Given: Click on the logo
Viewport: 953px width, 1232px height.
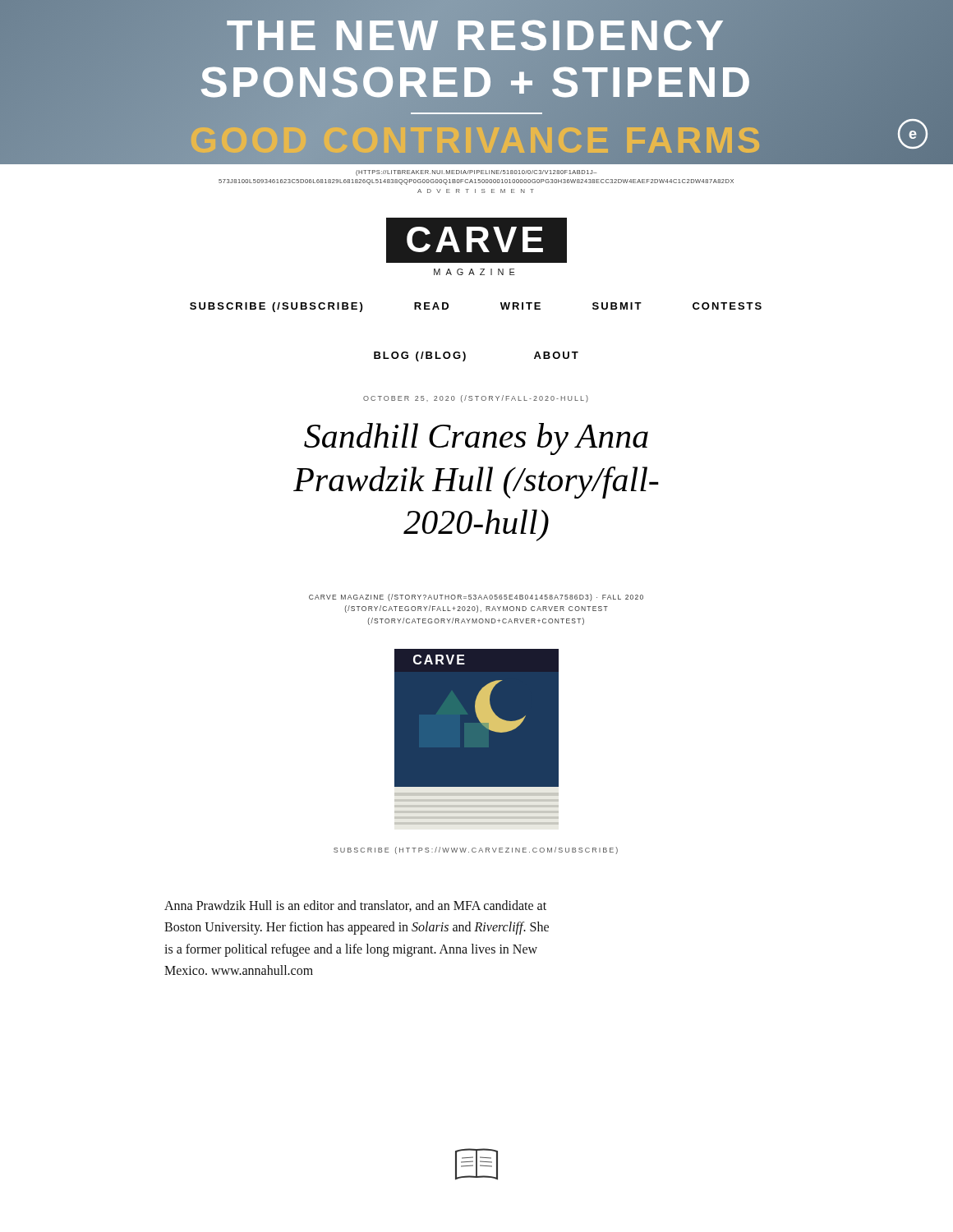Looking at the screenshot, I should click(476, 248).
